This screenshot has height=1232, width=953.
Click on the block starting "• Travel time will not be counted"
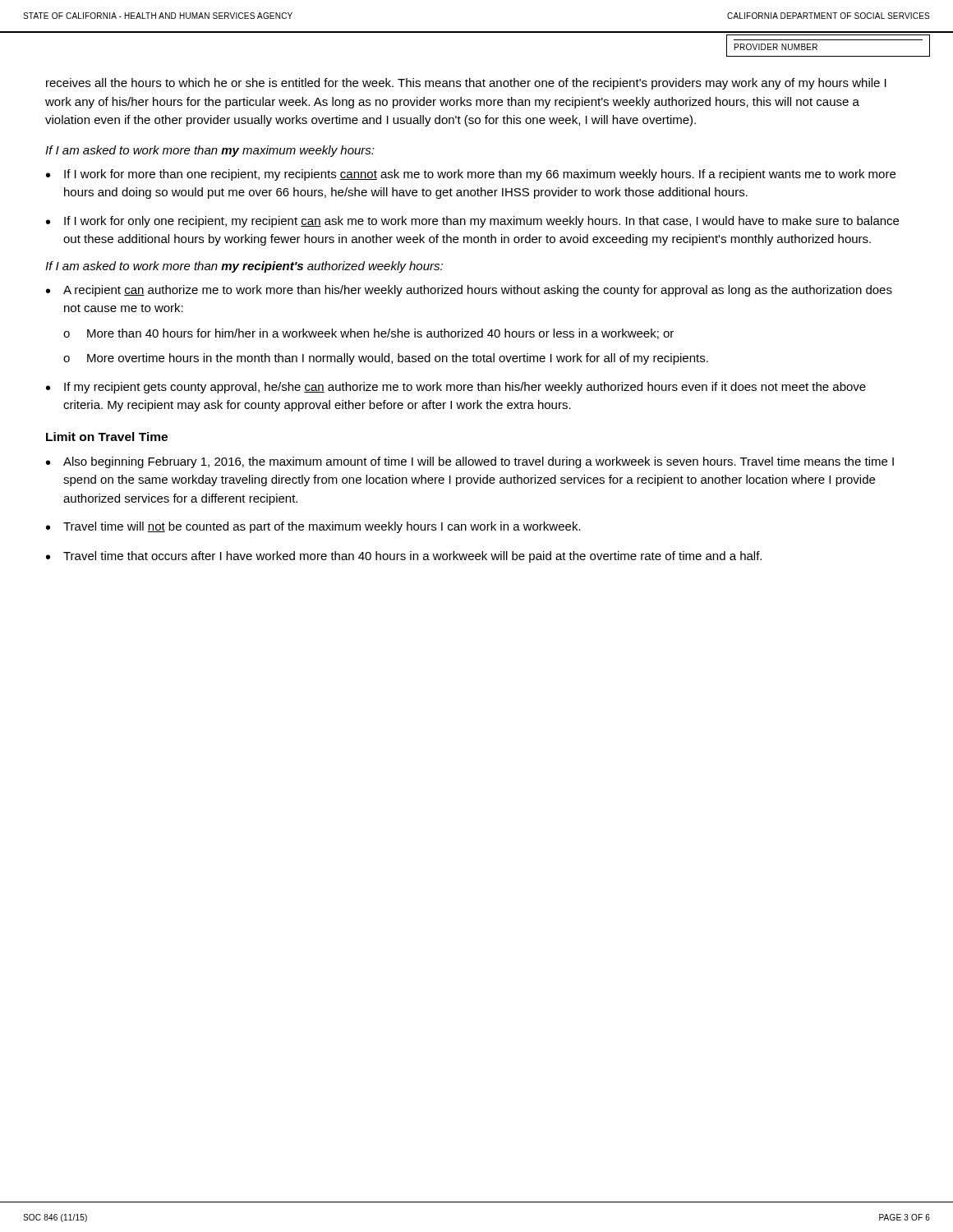(476, 527)
